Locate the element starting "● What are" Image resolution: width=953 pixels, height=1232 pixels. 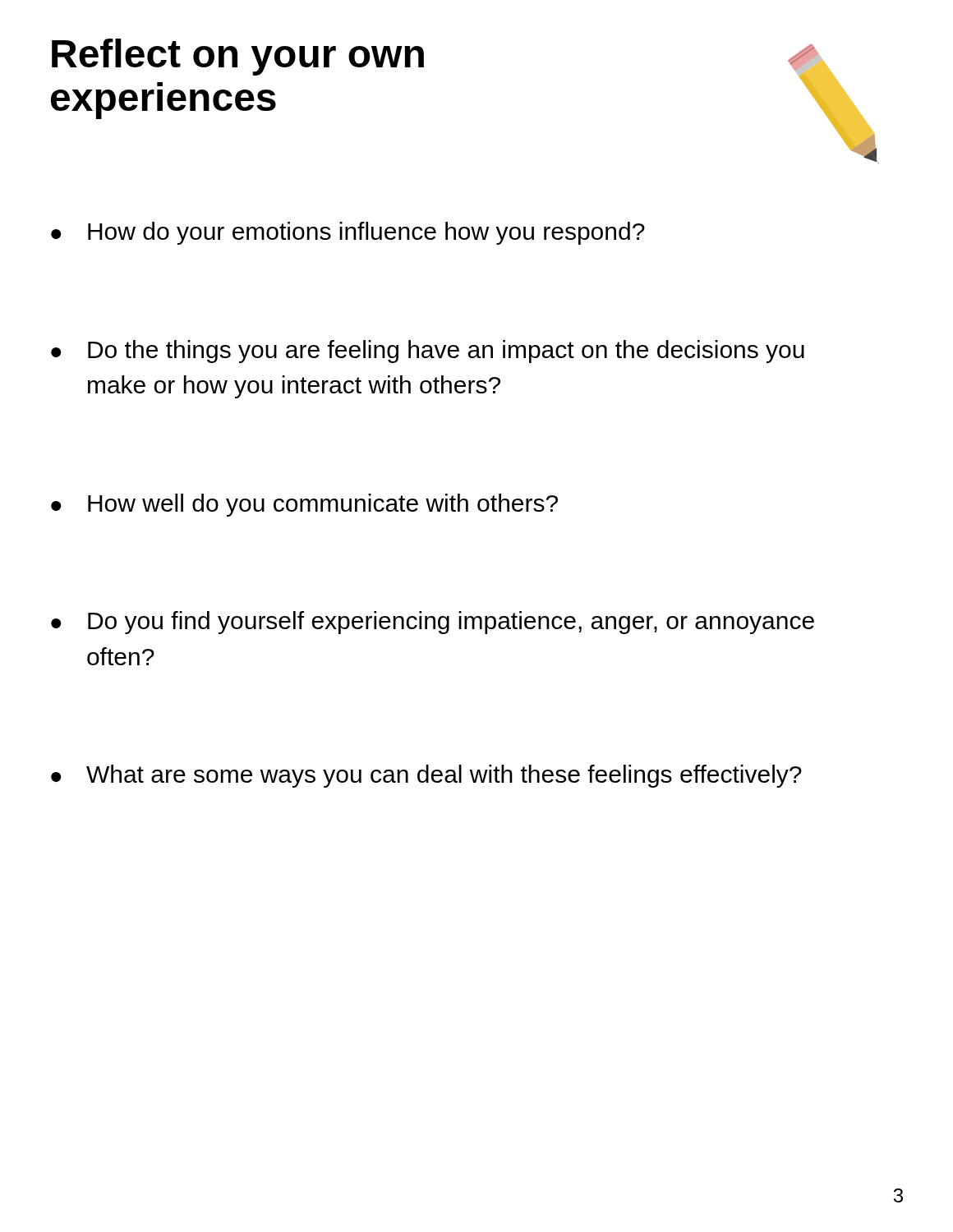426,774
